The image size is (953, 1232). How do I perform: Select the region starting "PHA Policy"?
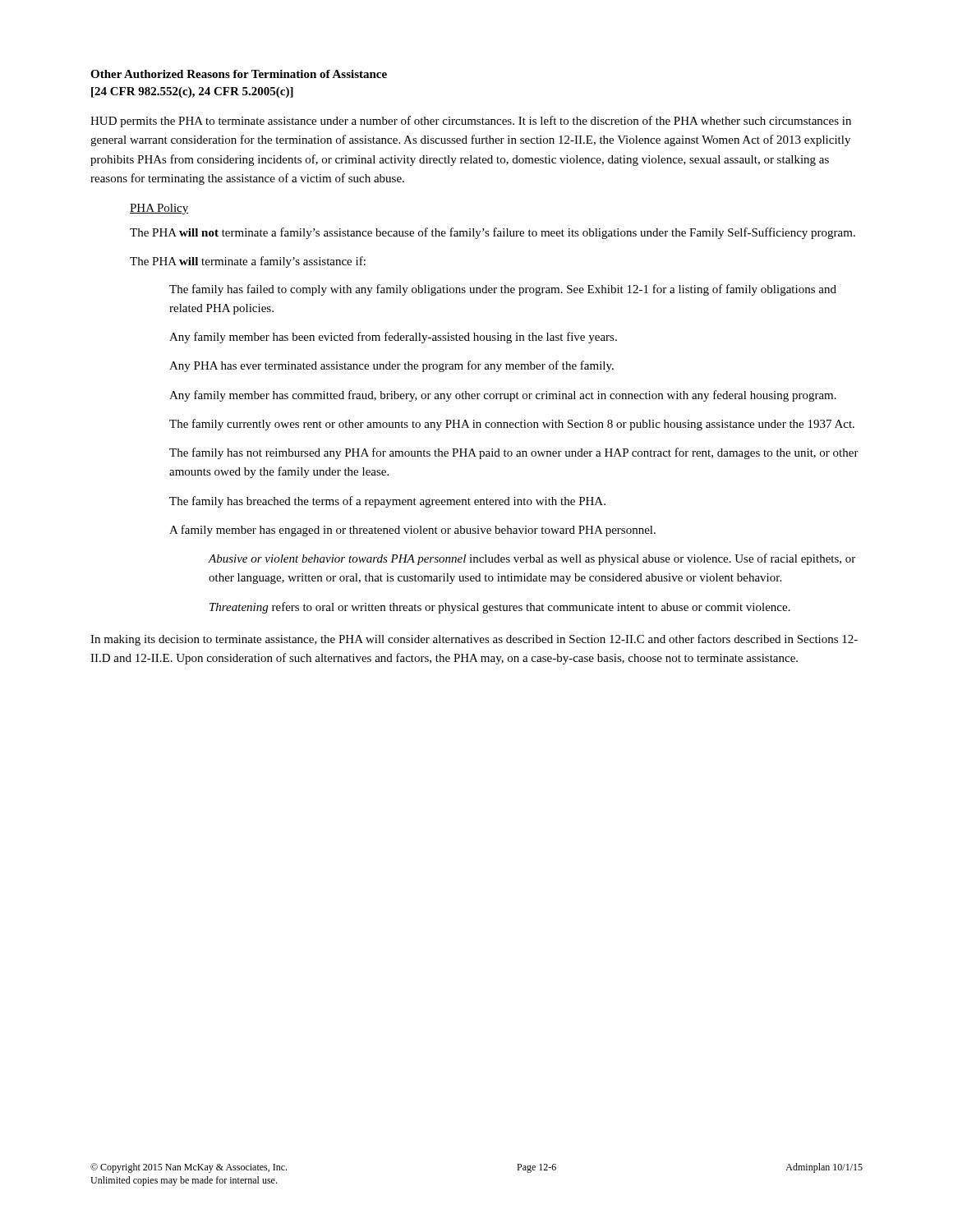coord(159,208)
